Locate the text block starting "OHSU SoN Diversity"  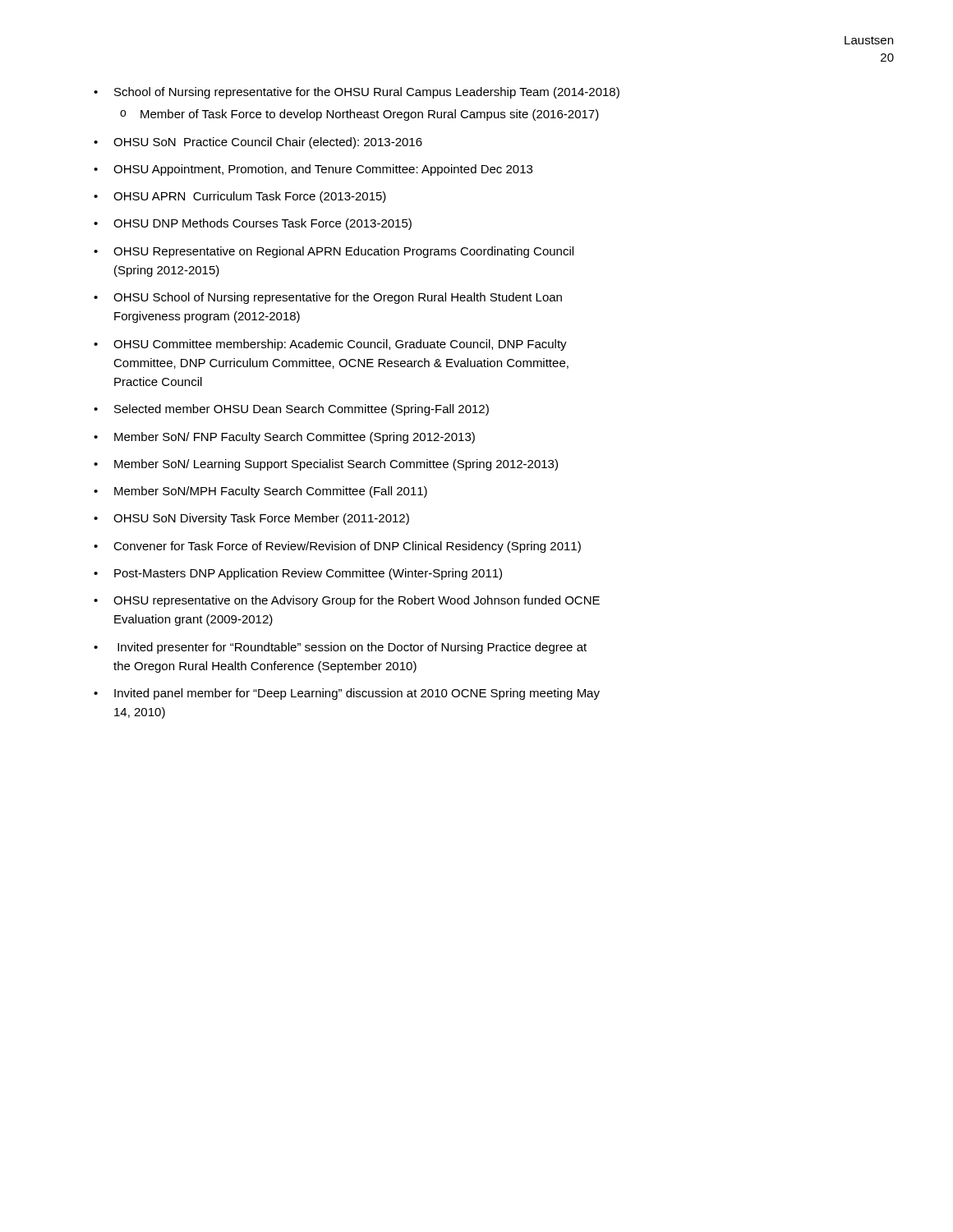click(x=262, y=518)
